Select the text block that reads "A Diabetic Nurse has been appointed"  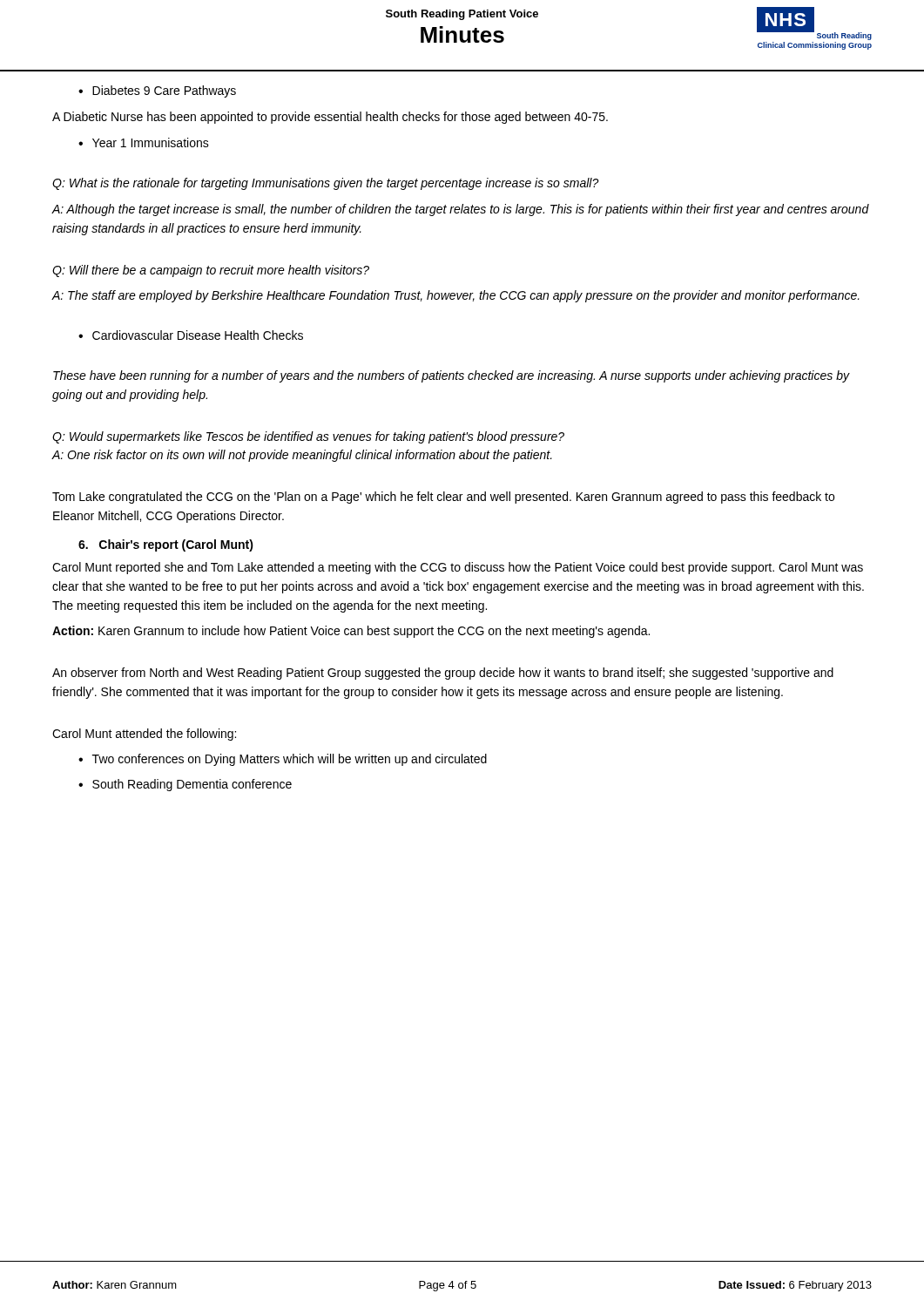pyautogui.click(x=462, y=118)
